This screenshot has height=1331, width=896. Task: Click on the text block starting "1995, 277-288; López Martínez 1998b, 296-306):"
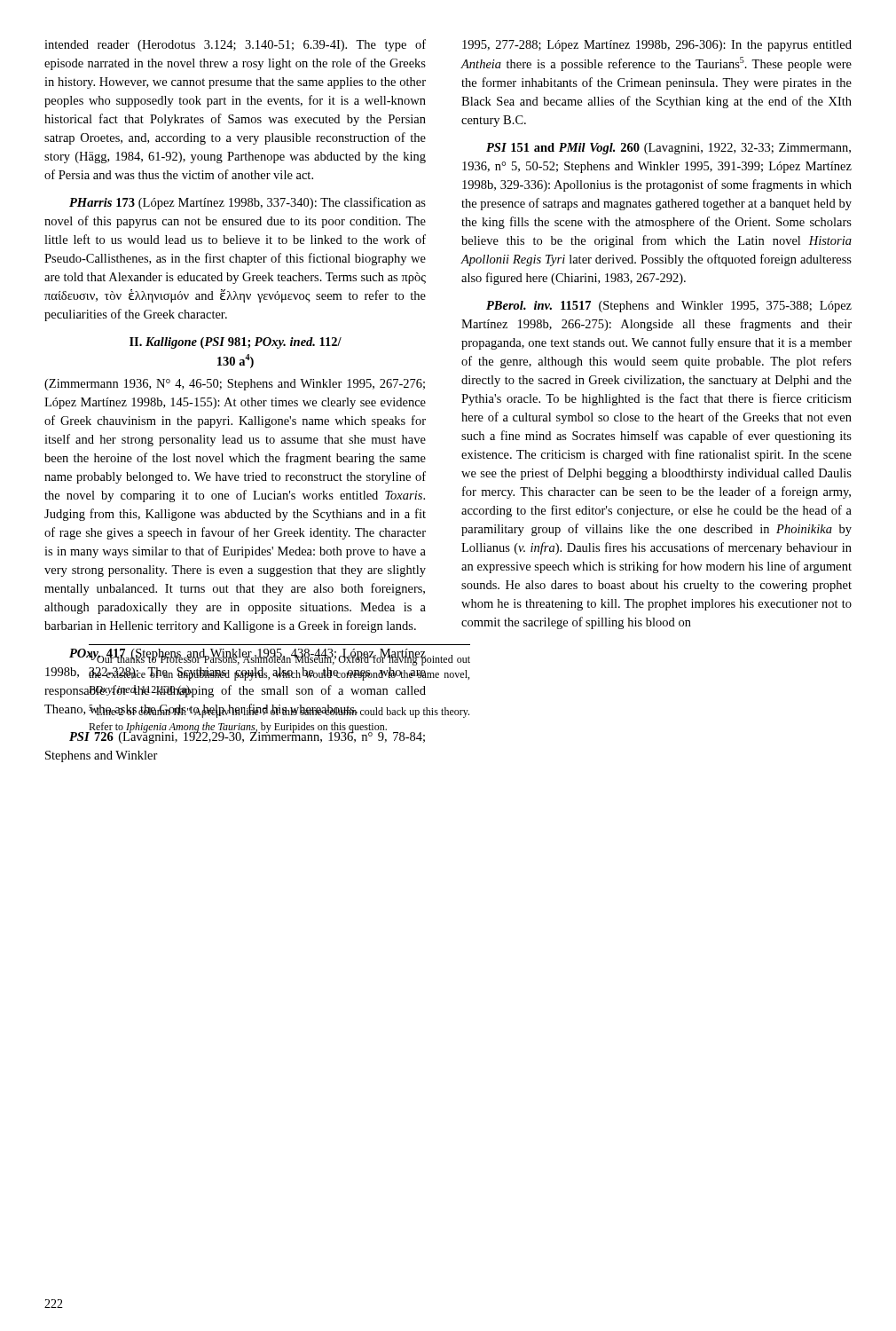click(656, 83)
